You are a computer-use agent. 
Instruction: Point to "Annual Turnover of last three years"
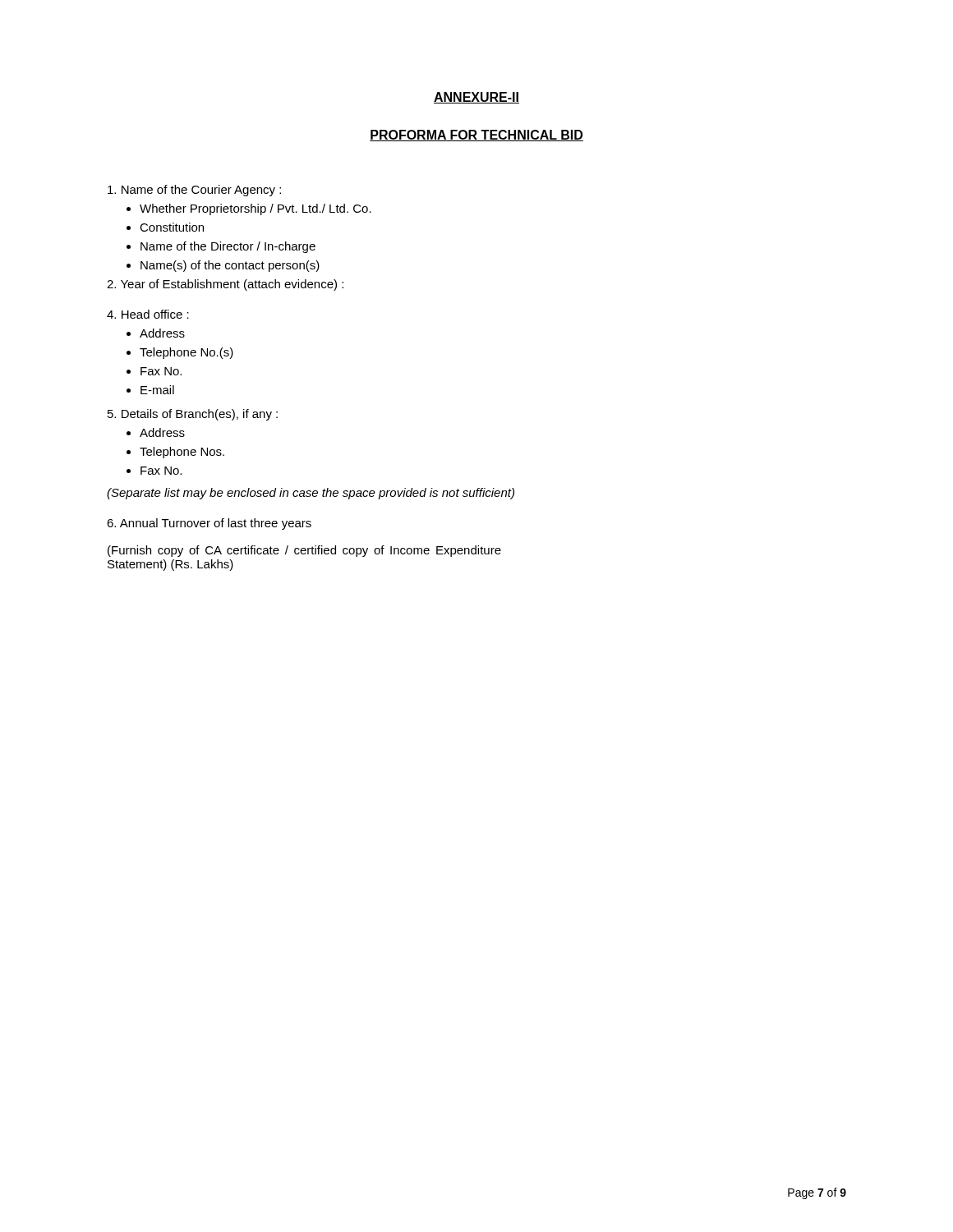coord(209,523)
